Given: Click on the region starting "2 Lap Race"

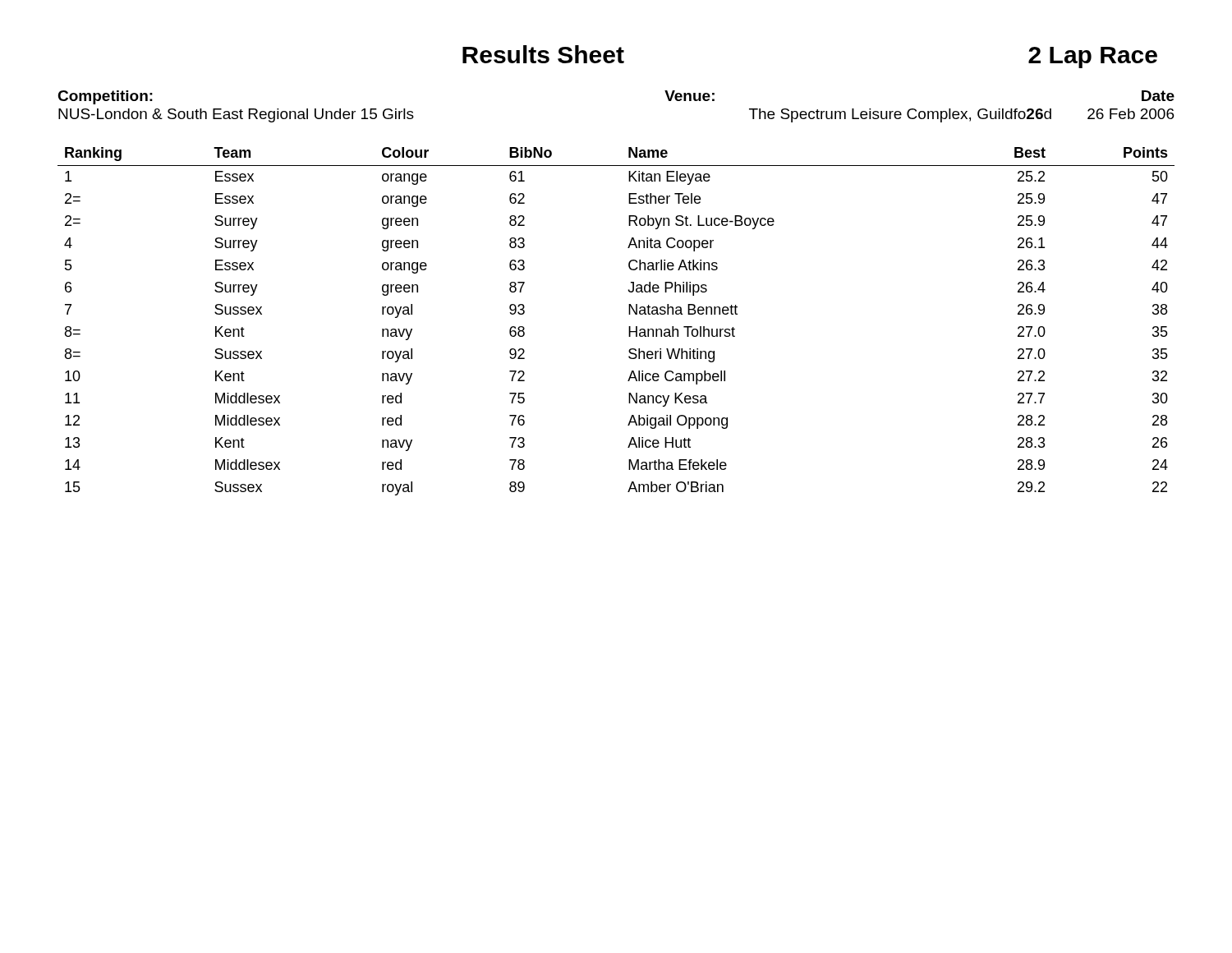Looking at the screenshot, I should tap(1093, 55).
